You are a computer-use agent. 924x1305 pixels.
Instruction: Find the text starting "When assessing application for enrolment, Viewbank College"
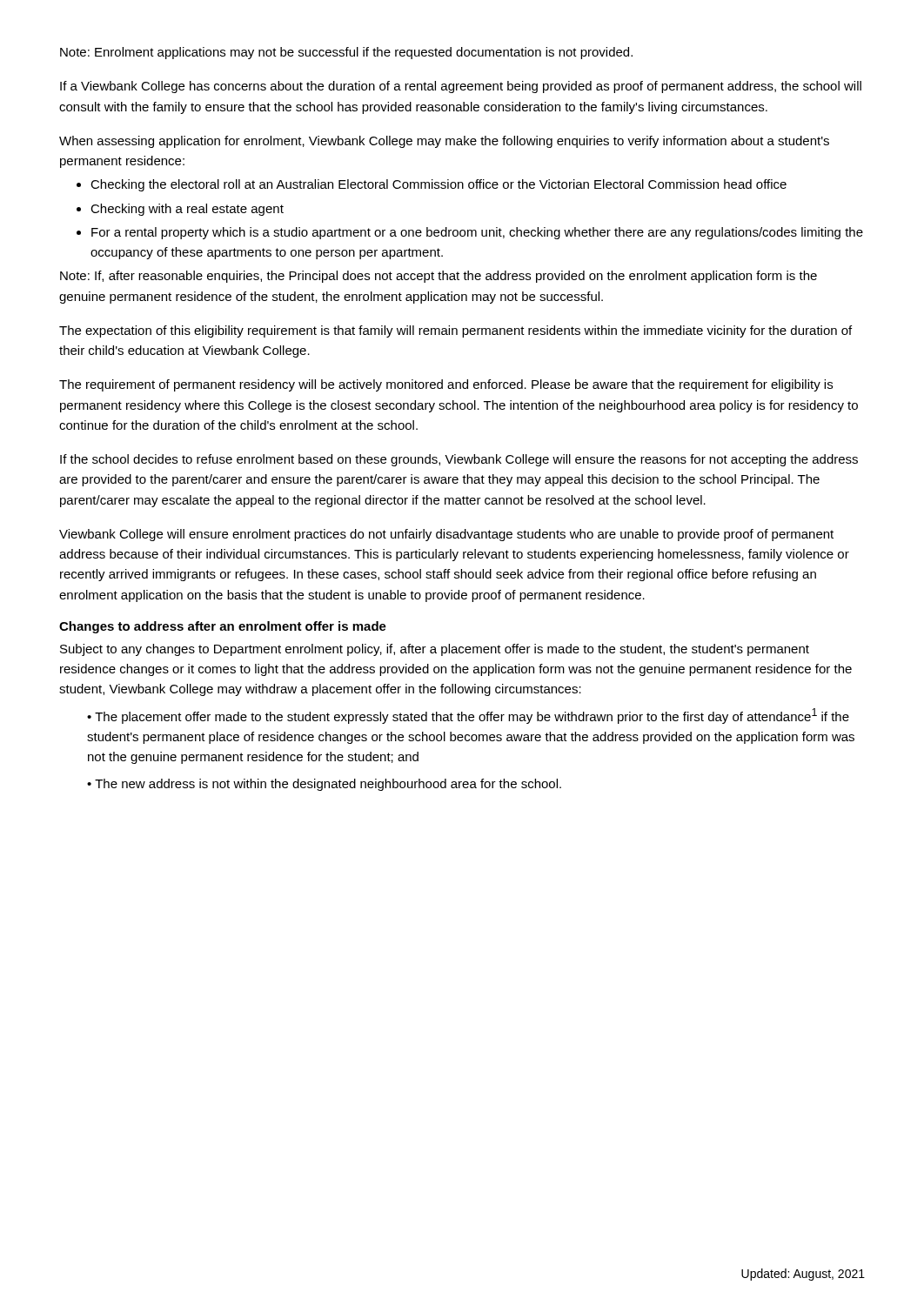[444, 150]
